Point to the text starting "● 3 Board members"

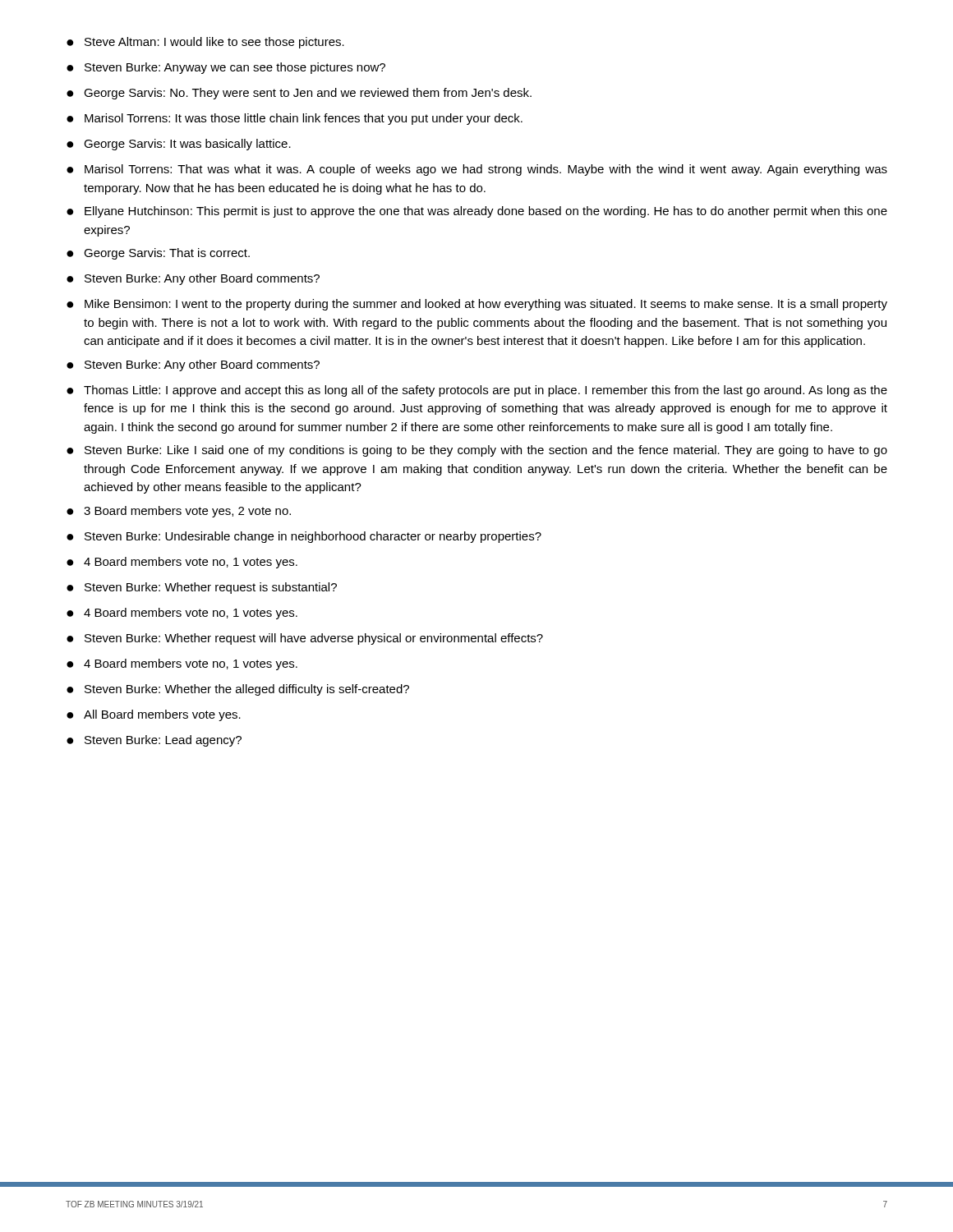coord(179,512)
